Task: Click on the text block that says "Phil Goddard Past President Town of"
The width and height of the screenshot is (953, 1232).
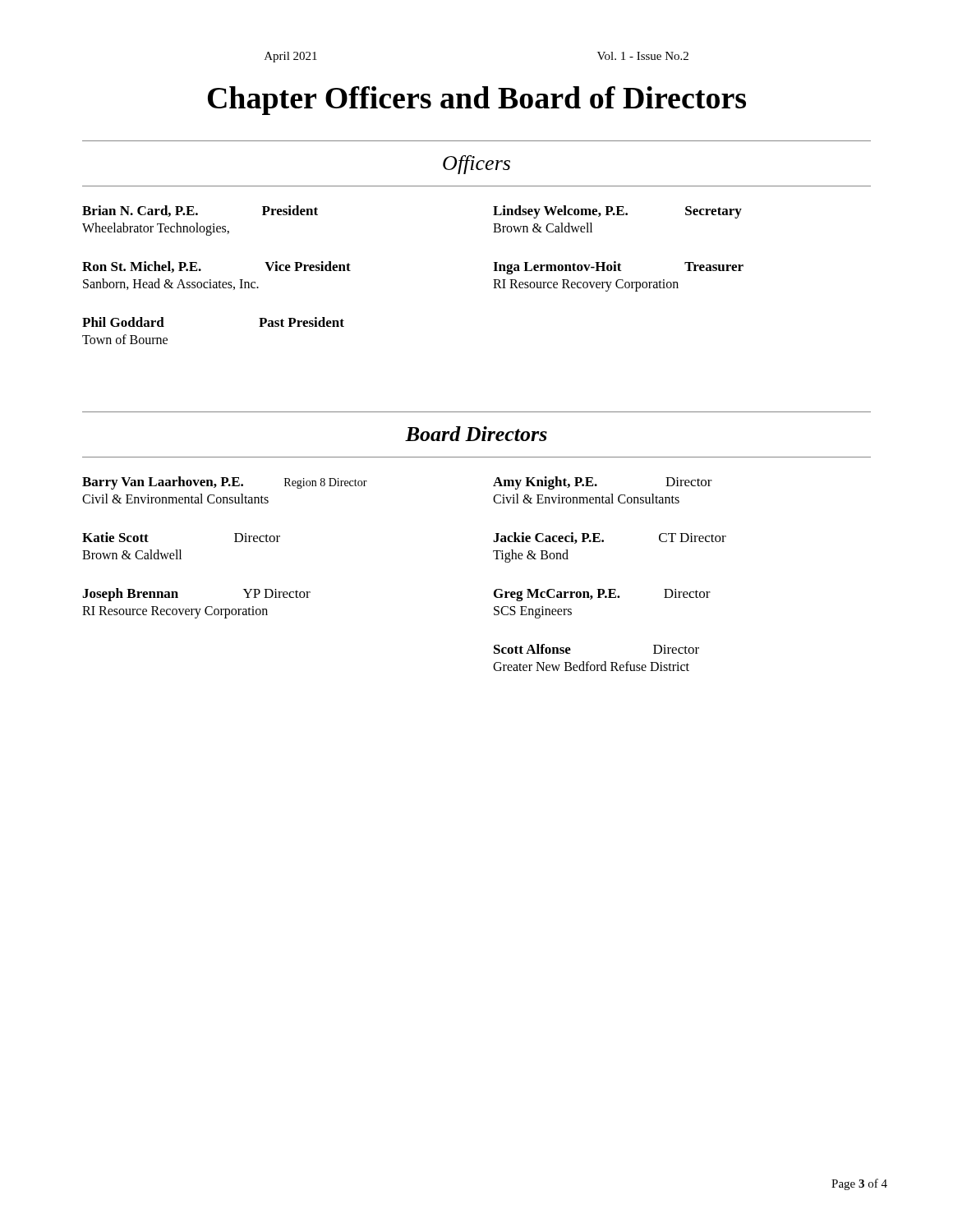Action: 271,331
